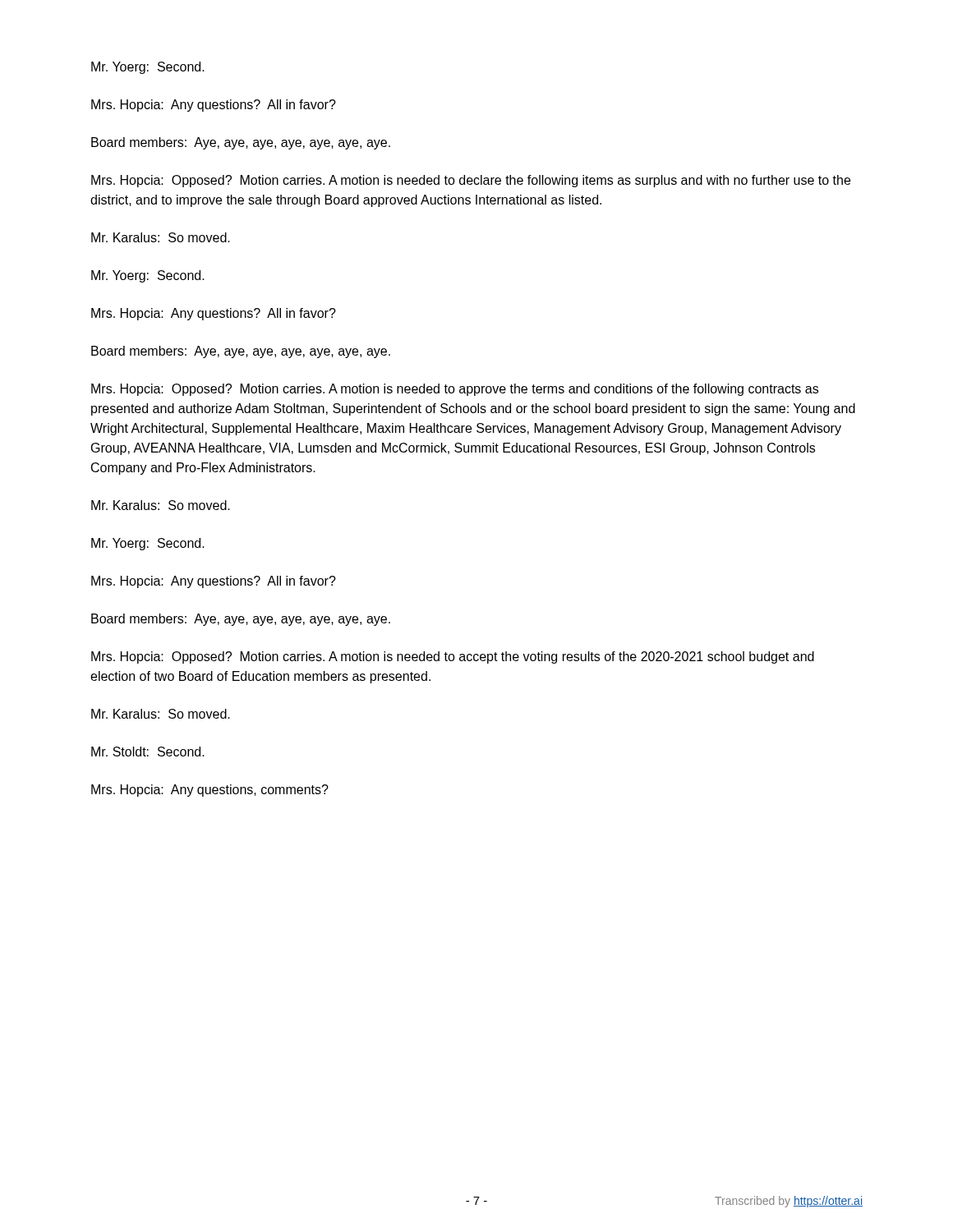
Task: Select the text that reads "Mr. Stoldt: Second."
Action: (x=148, y=752)
